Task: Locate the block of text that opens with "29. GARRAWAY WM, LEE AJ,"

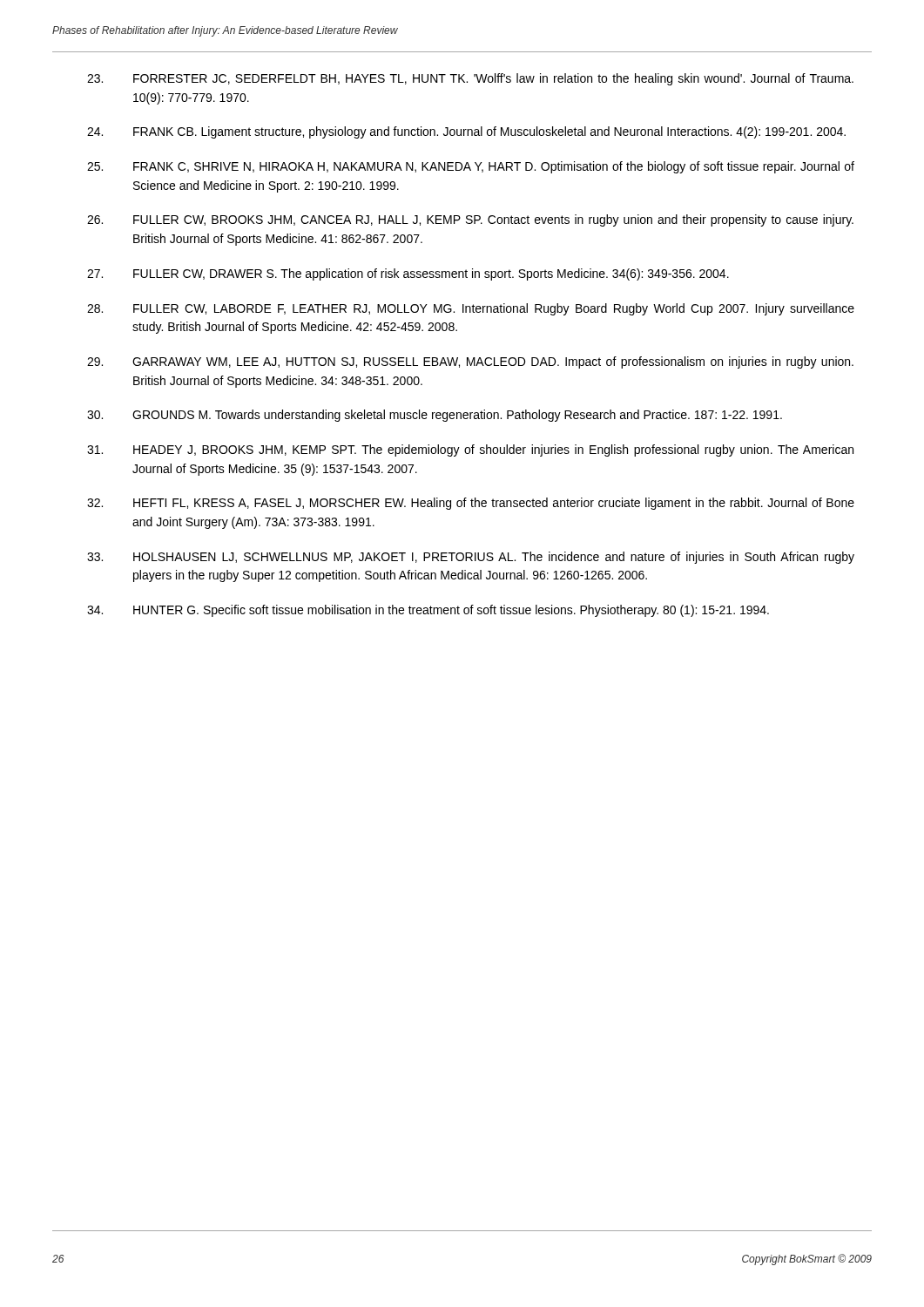Action: 471,372
